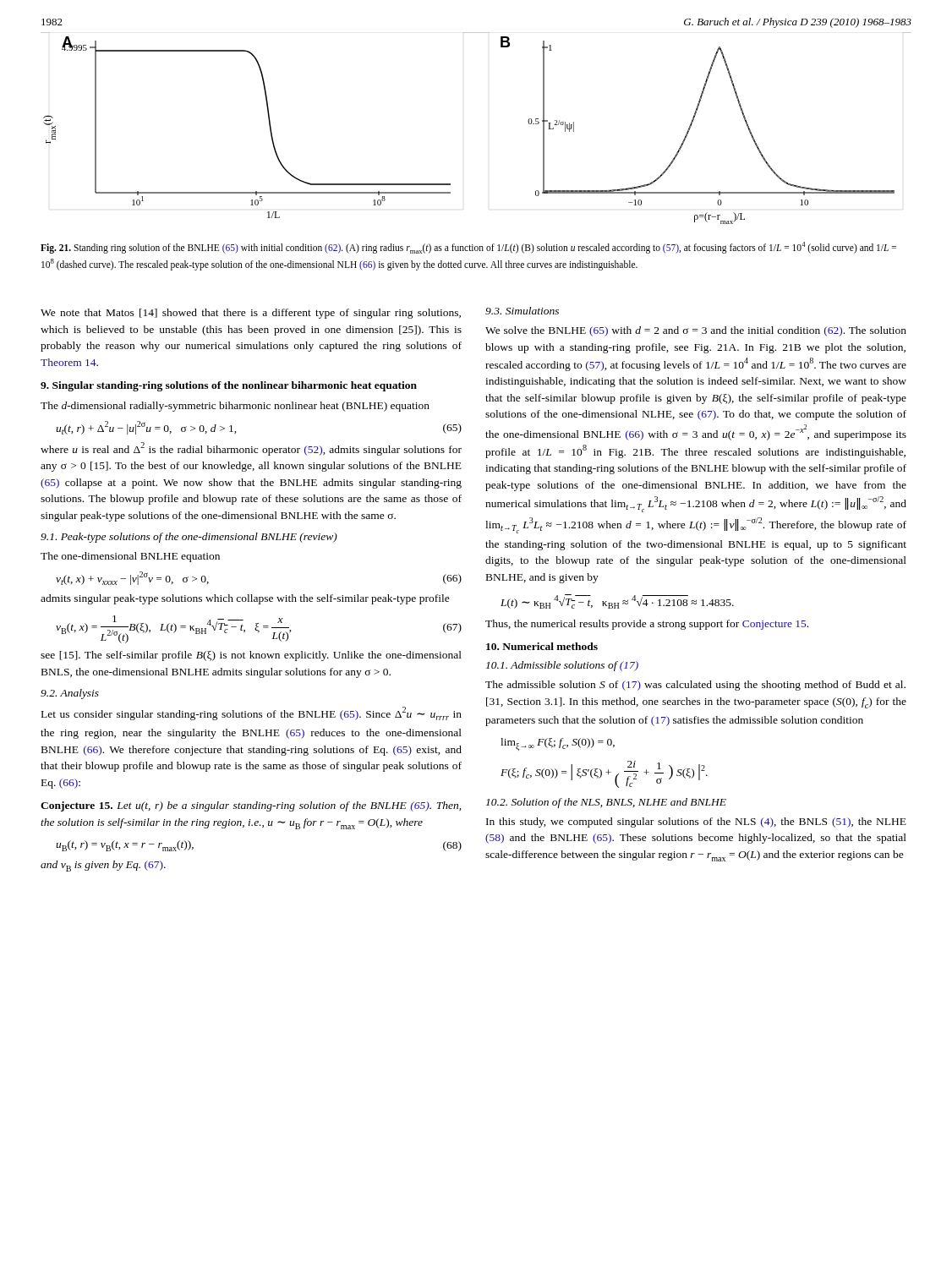Locate the text starting "Fig. 21. Standing ring solution of the BNLHE"
This screenshot has width=952, height=1268.
coord(469,255)
